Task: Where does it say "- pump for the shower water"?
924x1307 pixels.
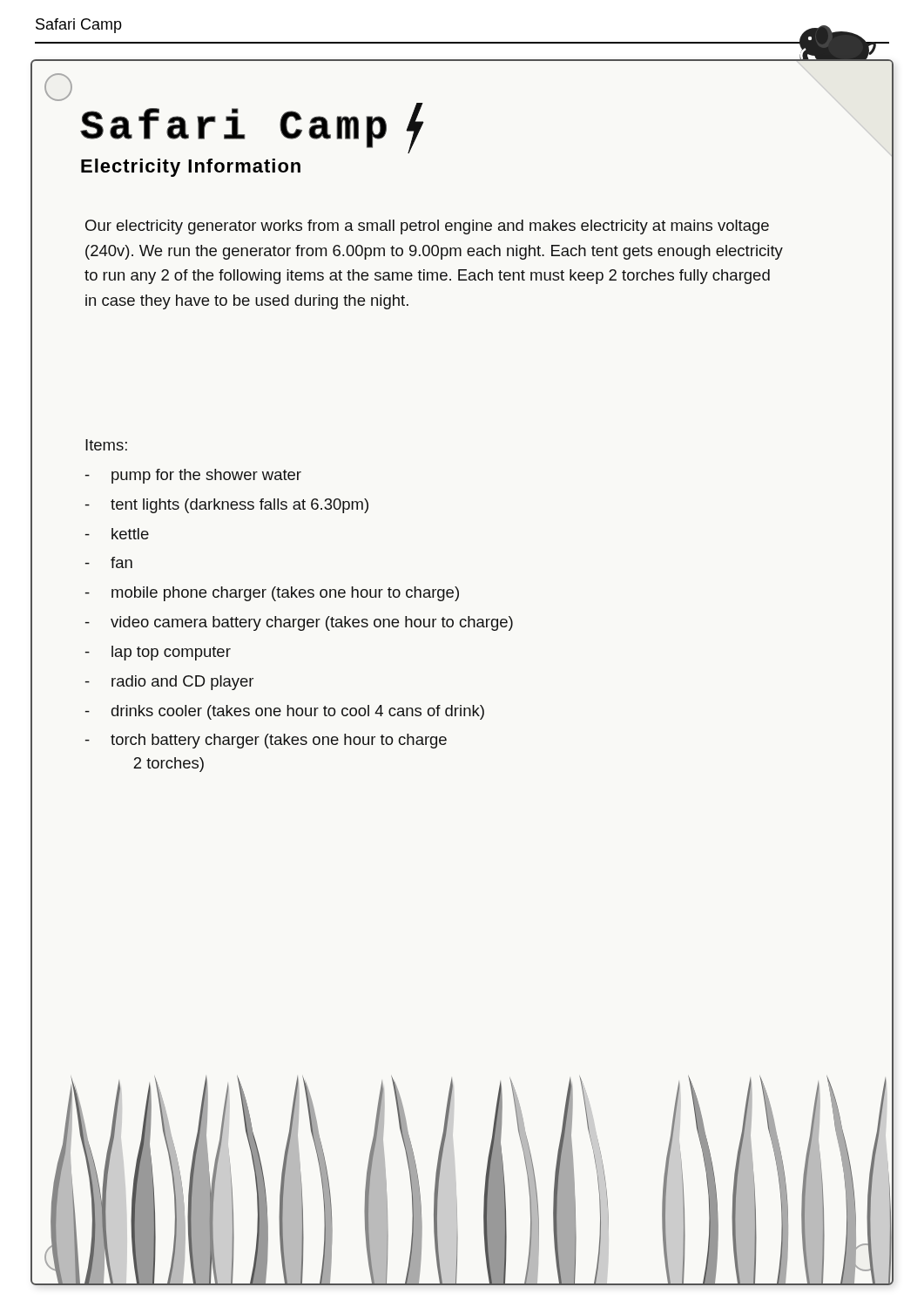Action: [x=193, y=475]
